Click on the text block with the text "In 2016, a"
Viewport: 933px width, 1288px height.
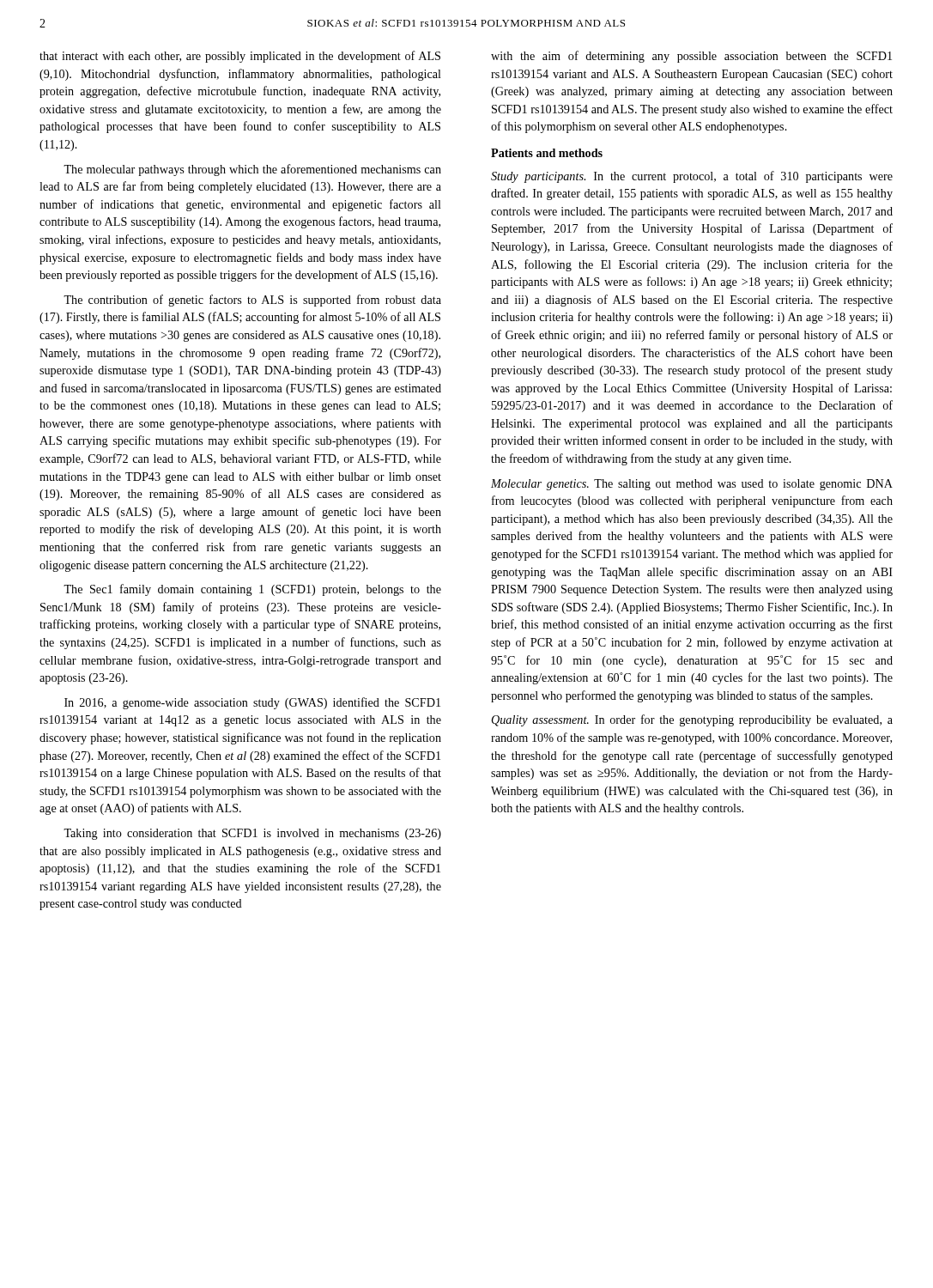pos(240,755)
